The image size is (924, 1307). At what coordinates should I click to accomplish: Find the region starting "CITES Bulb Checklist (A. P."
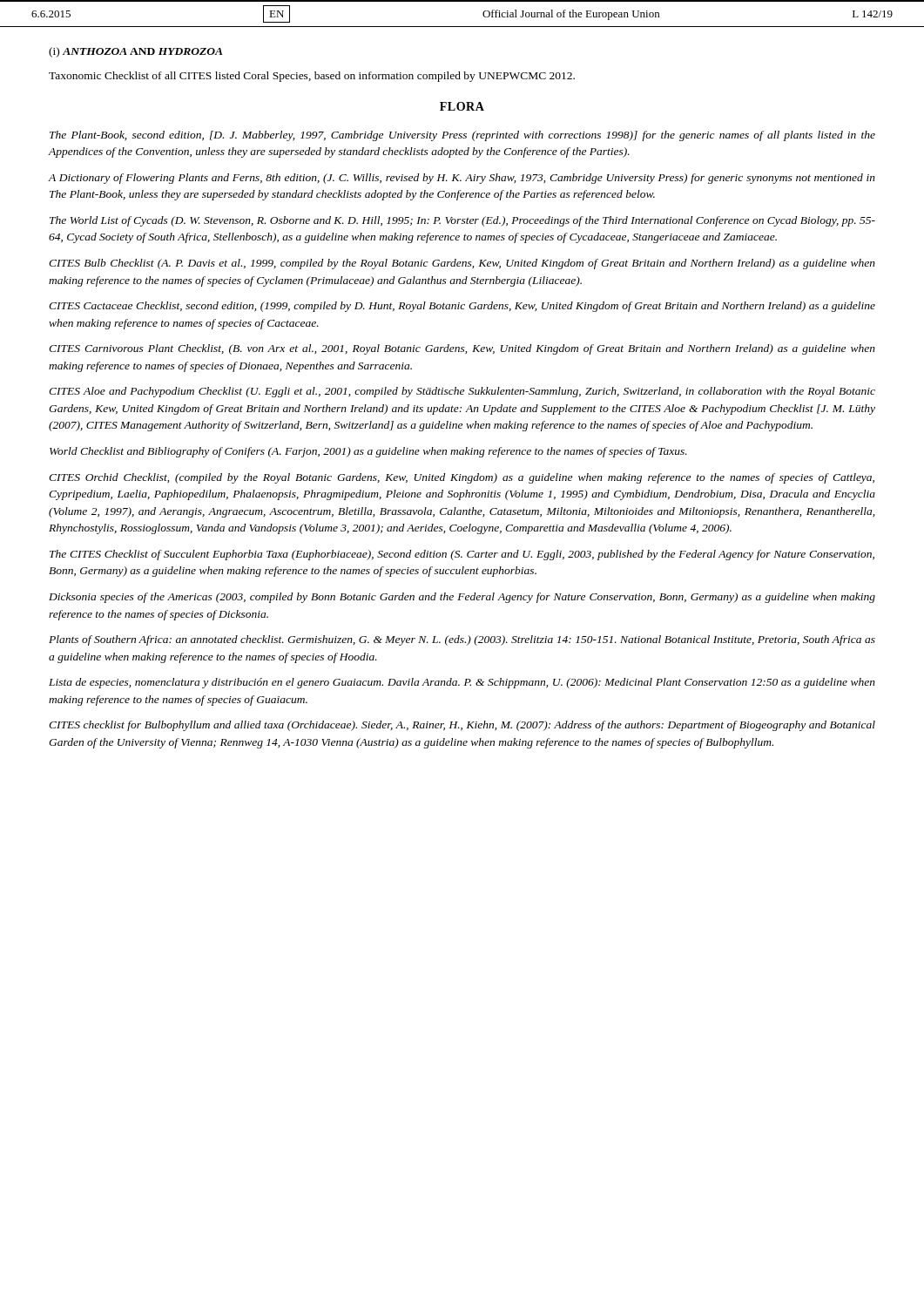(462, 271)
